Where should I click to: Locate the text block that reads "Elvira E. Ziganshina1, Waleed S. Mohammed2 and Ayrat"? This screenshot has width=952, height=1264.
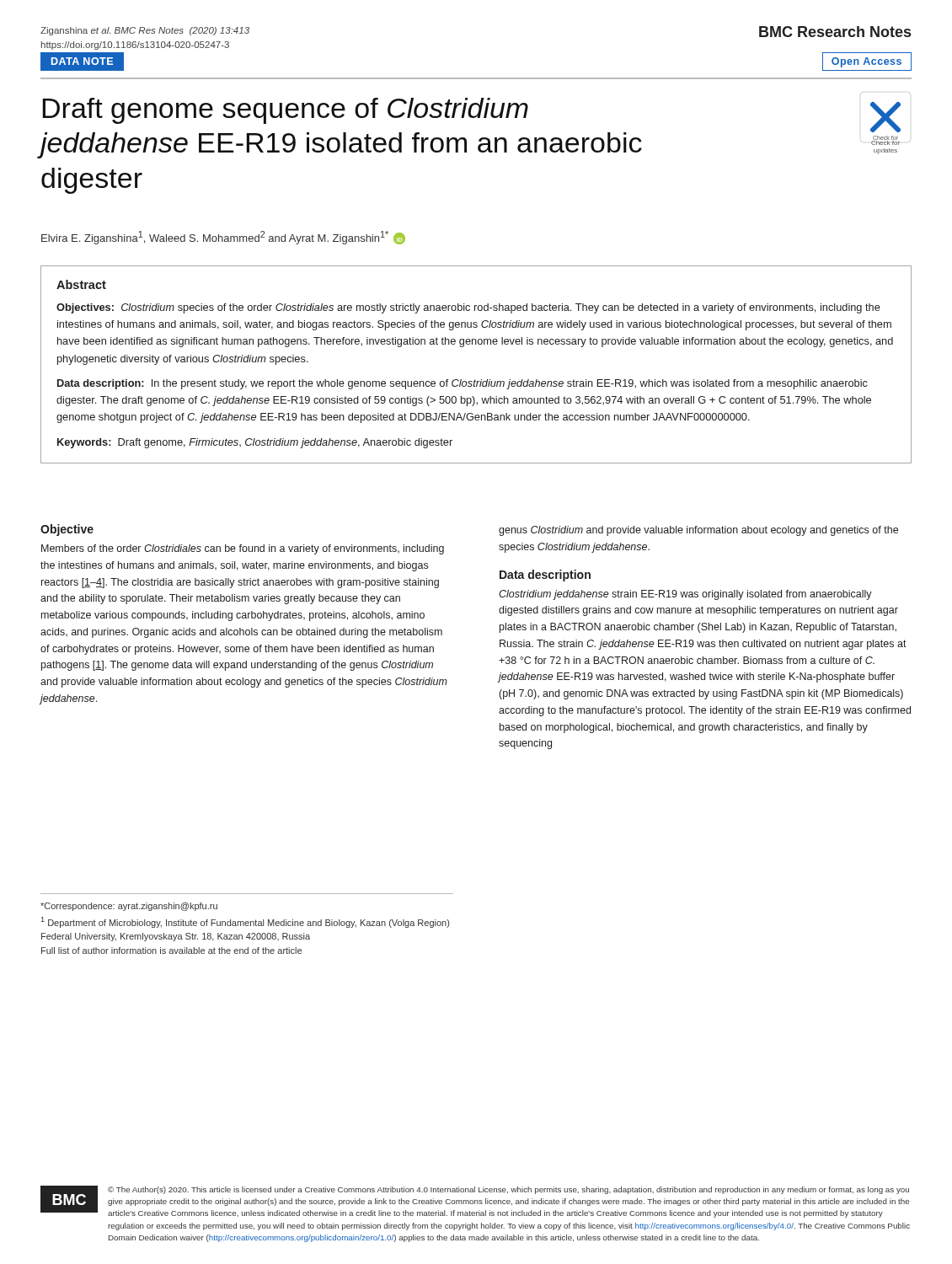coord(223,237)
